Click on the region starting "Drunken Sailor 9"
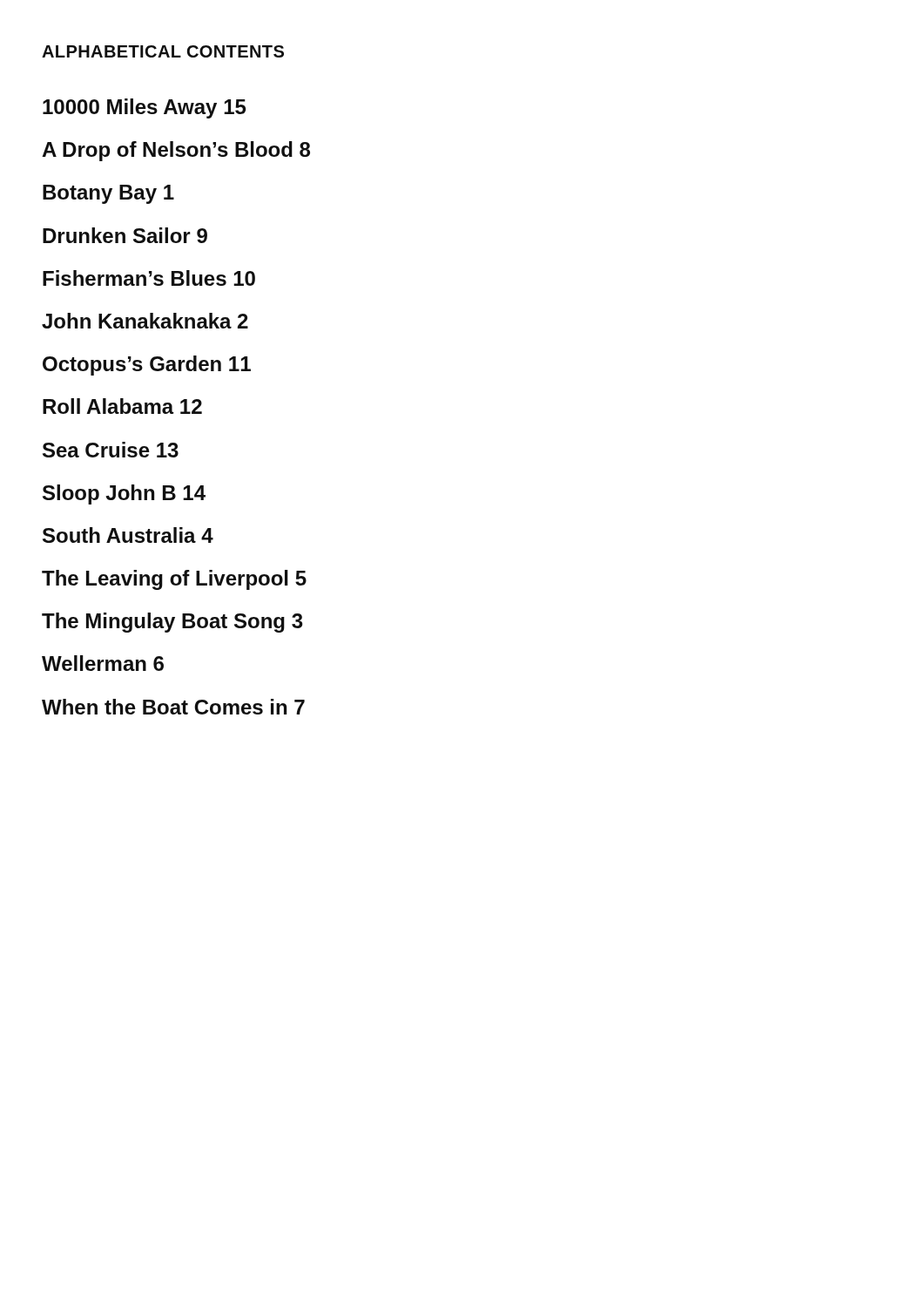Image resolution: width=924 pixels, height=1307 pixels. 125,235
